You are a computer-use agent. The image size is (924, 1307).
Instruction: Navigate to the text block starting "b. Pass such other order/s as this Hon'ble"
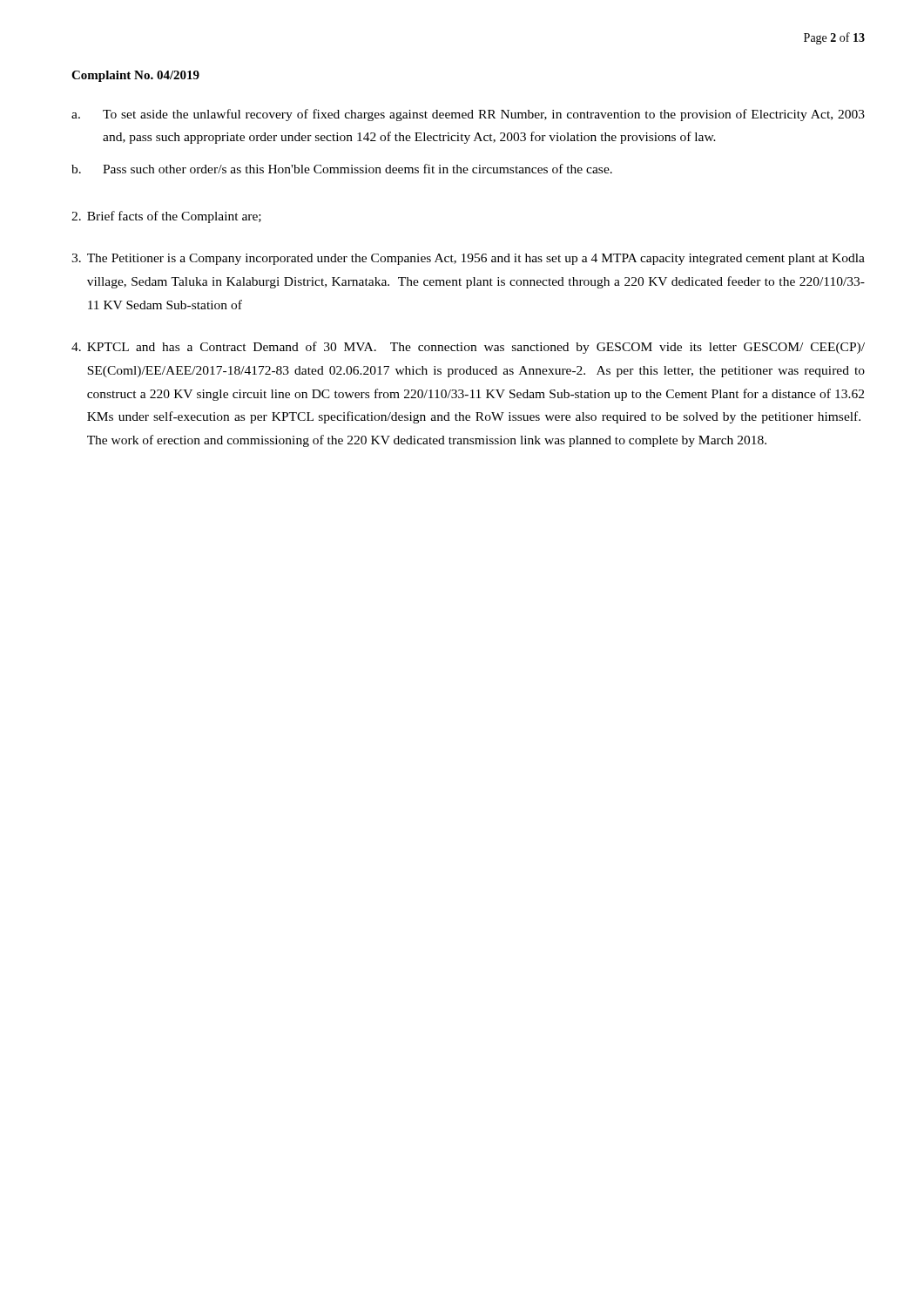point(468,169)
